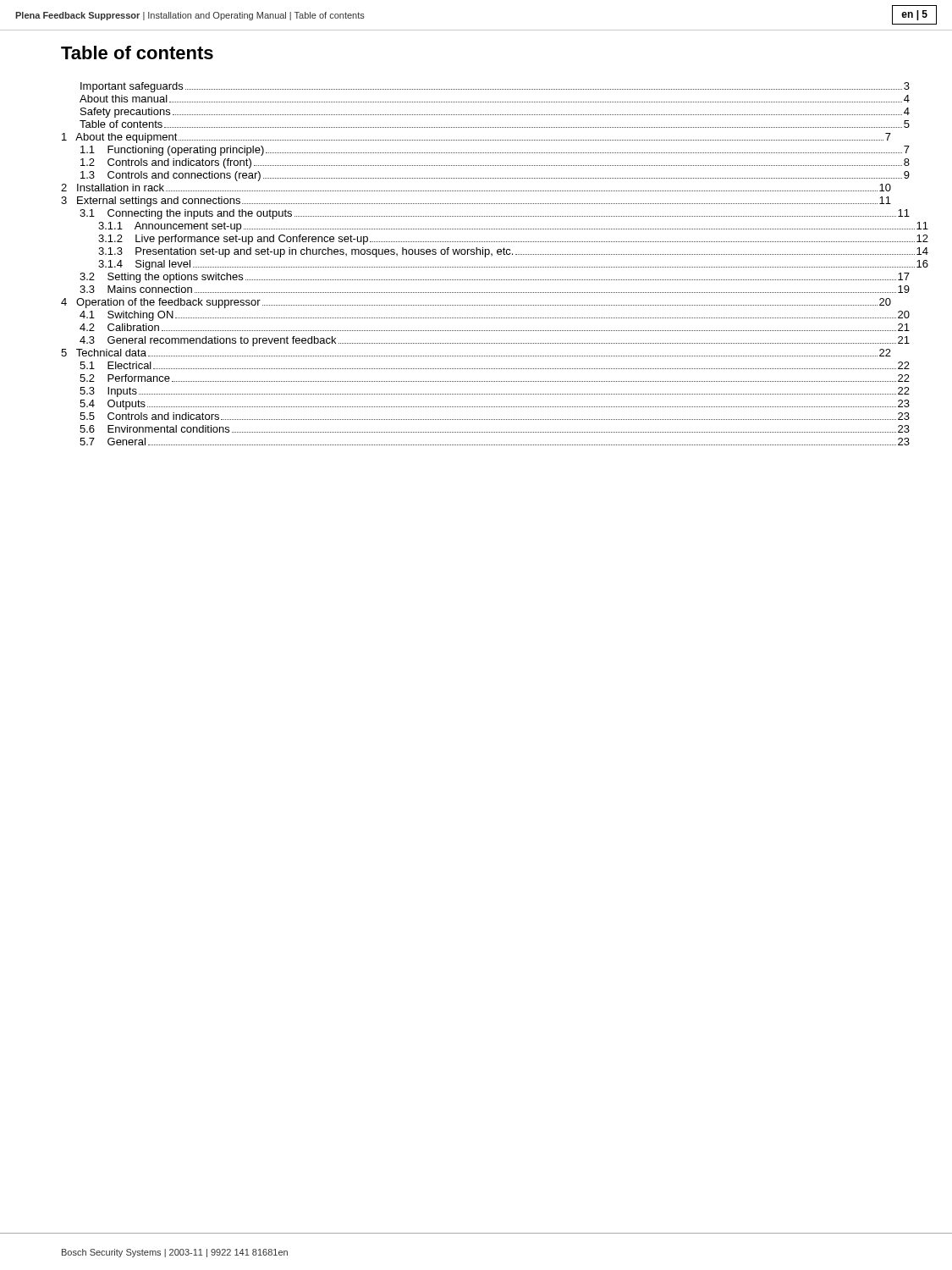The image size is (952, 1270).
Task: Click where it says "Table of contents 5"
Action: [x=495, y=124]
